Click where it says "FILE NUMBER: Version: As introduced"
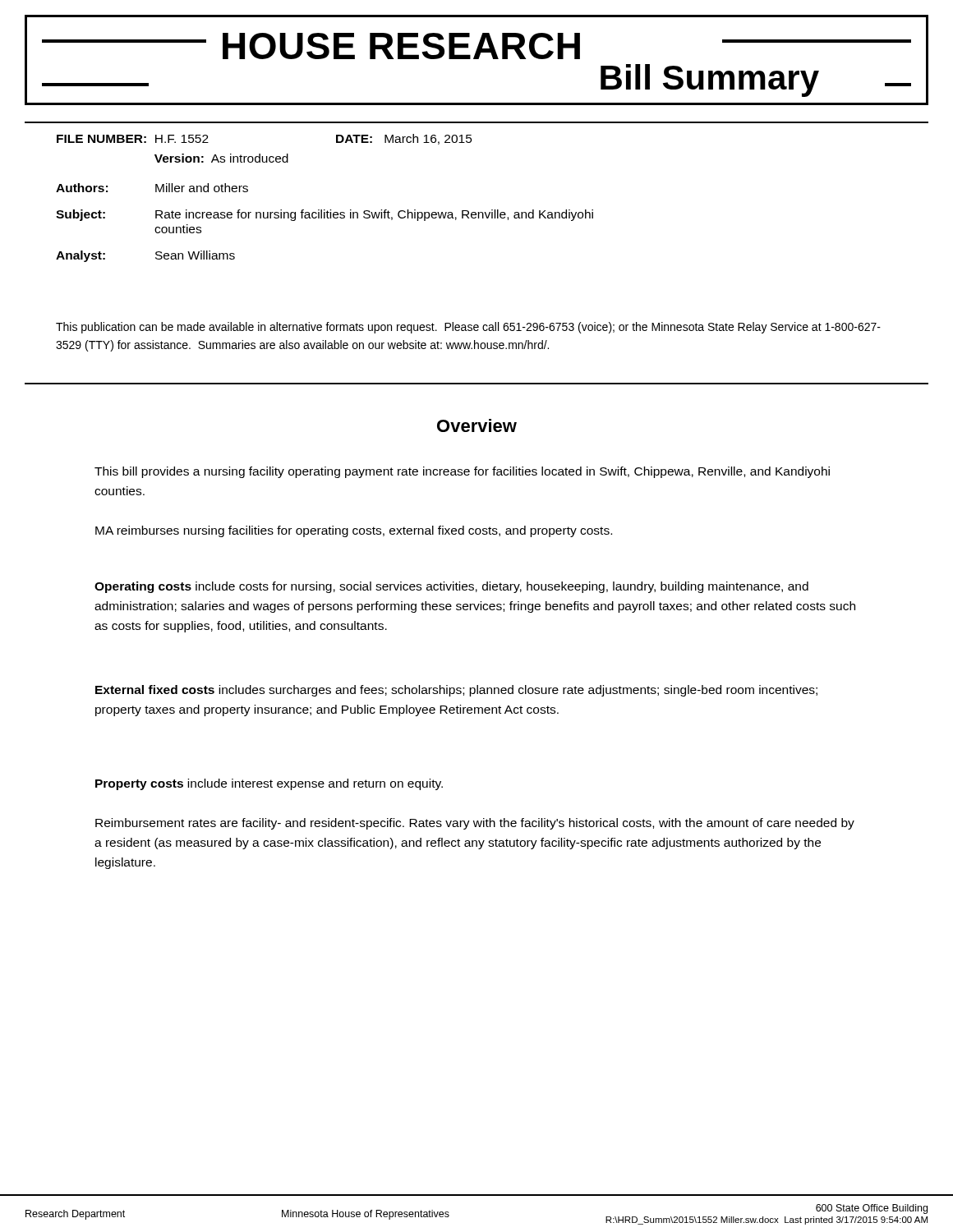The height and width of the screenshot is (1232, 953). 196,159
